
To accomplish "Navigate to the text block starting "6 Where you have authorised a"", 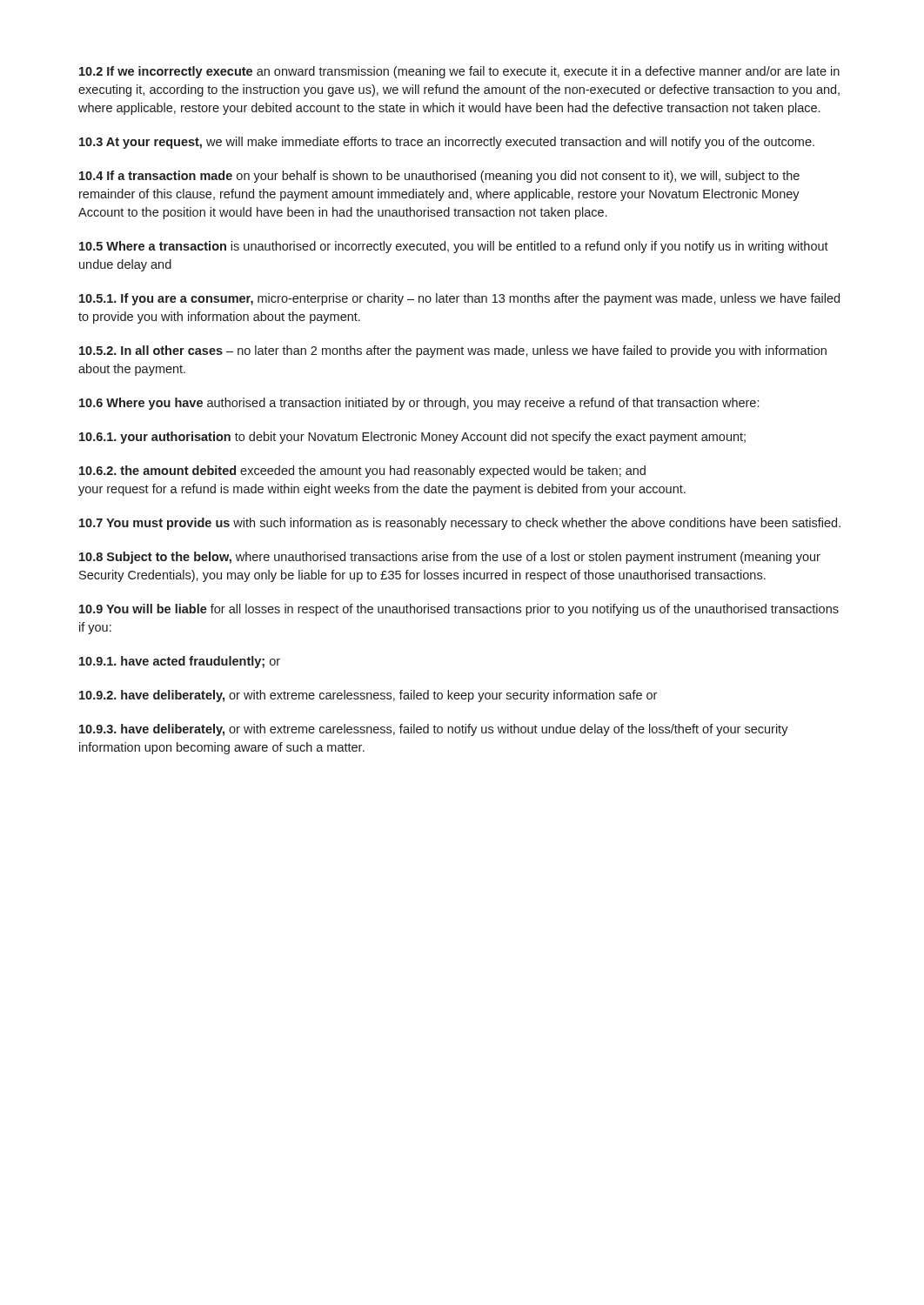I will [419, 403].
